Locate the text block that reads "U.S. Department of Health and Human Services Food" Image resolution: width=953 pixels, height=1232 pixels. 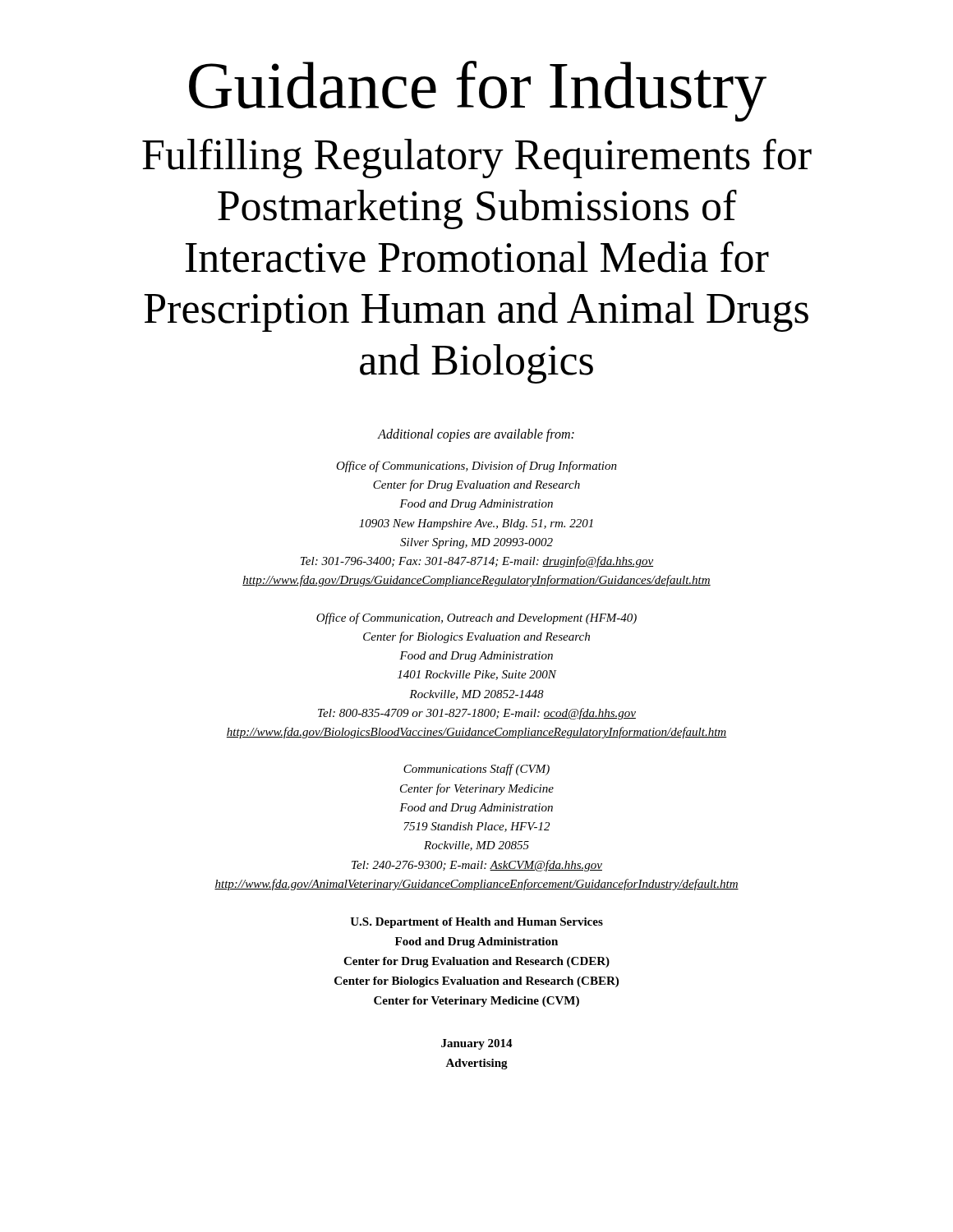coord(476,961)
